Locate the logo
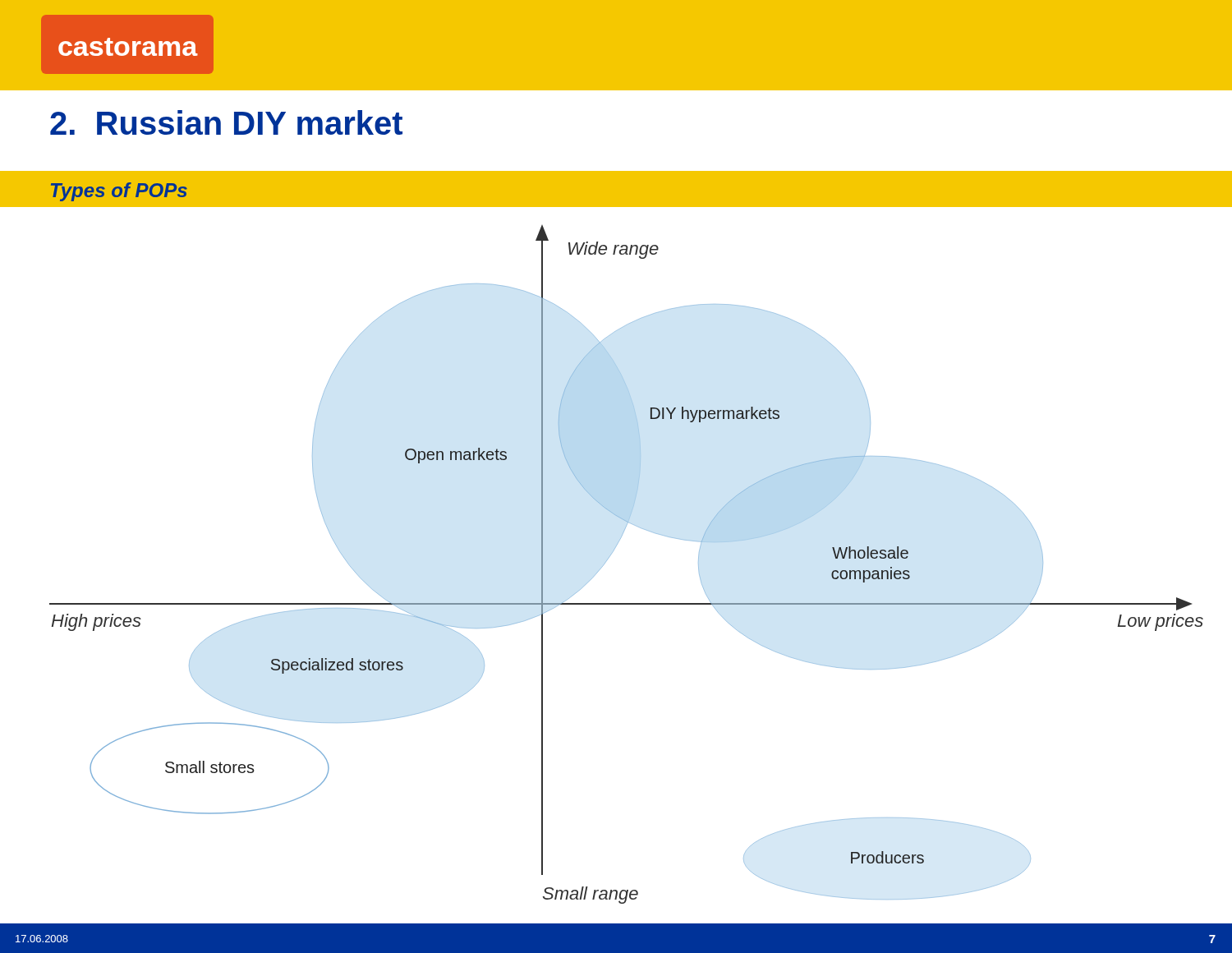 click(127, 46)
